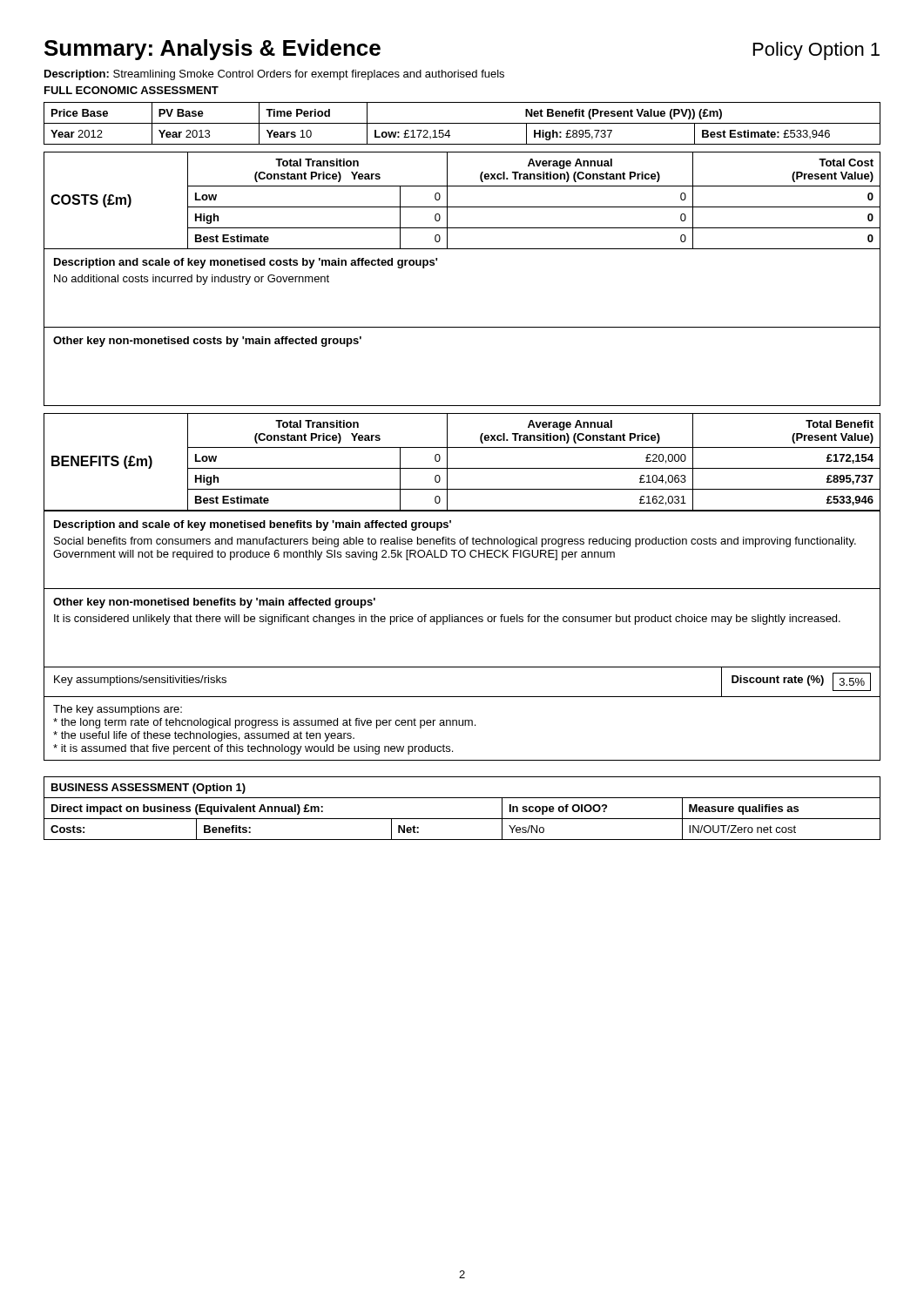Click the passage that begins "Description: Streamlining Smoke Control"
924x1307 pixels.
point(274,74)
